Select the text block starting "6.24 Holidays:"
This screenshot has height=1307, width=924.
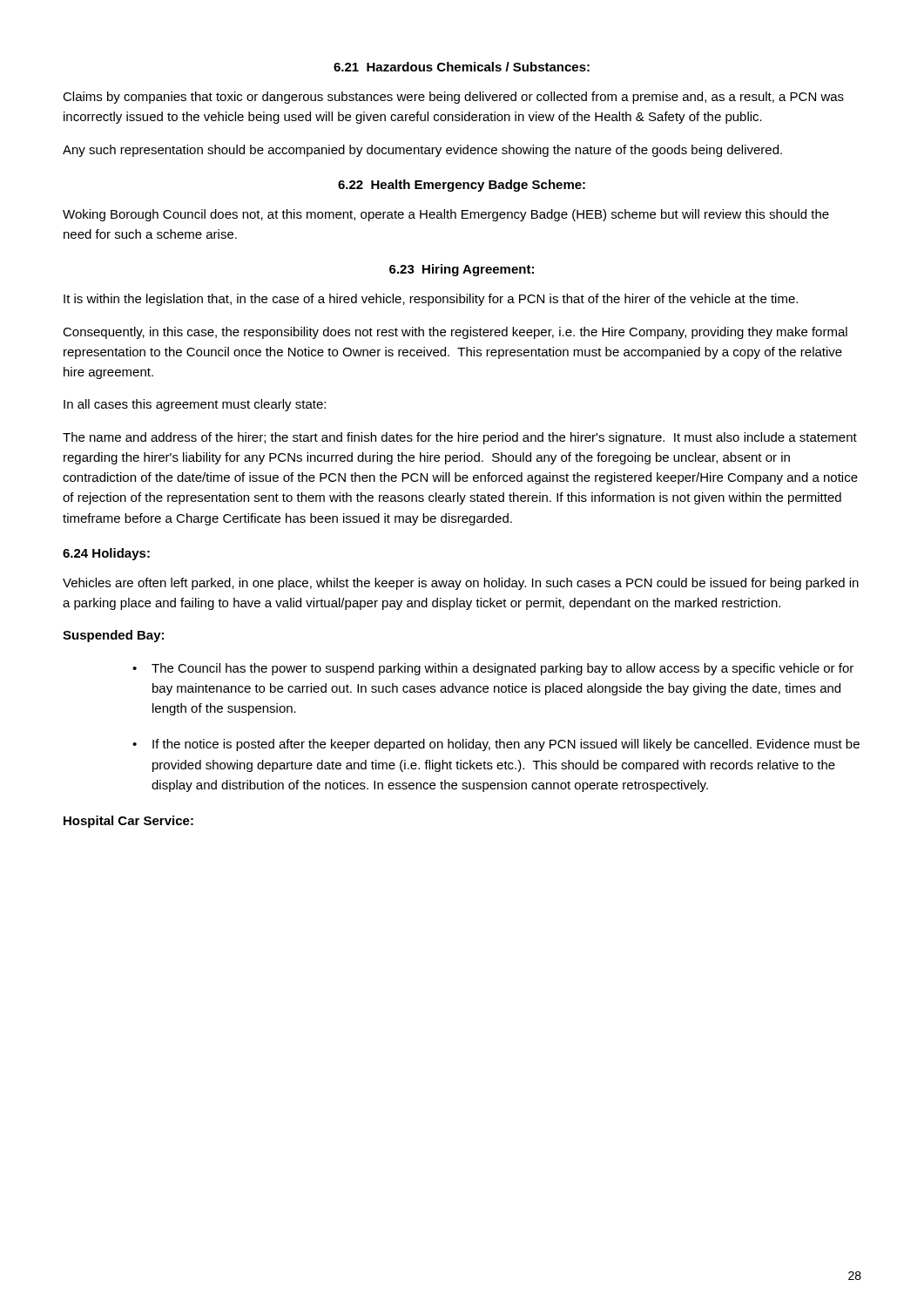(x=107, y=553)
